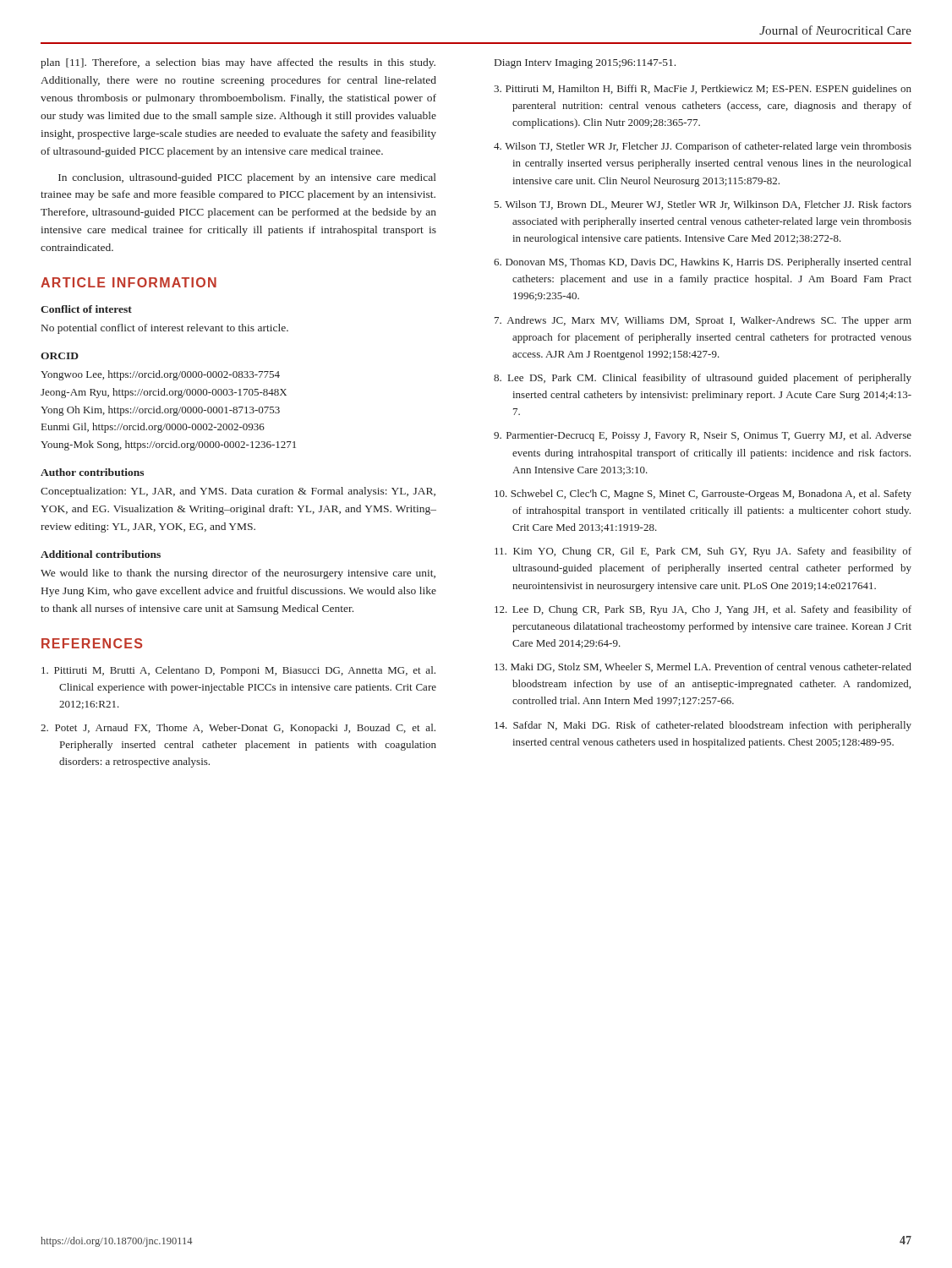
Task: Select the list item that says "4. Wilson TJ,"
Action: pyautogui.click(x=703, y=163)
